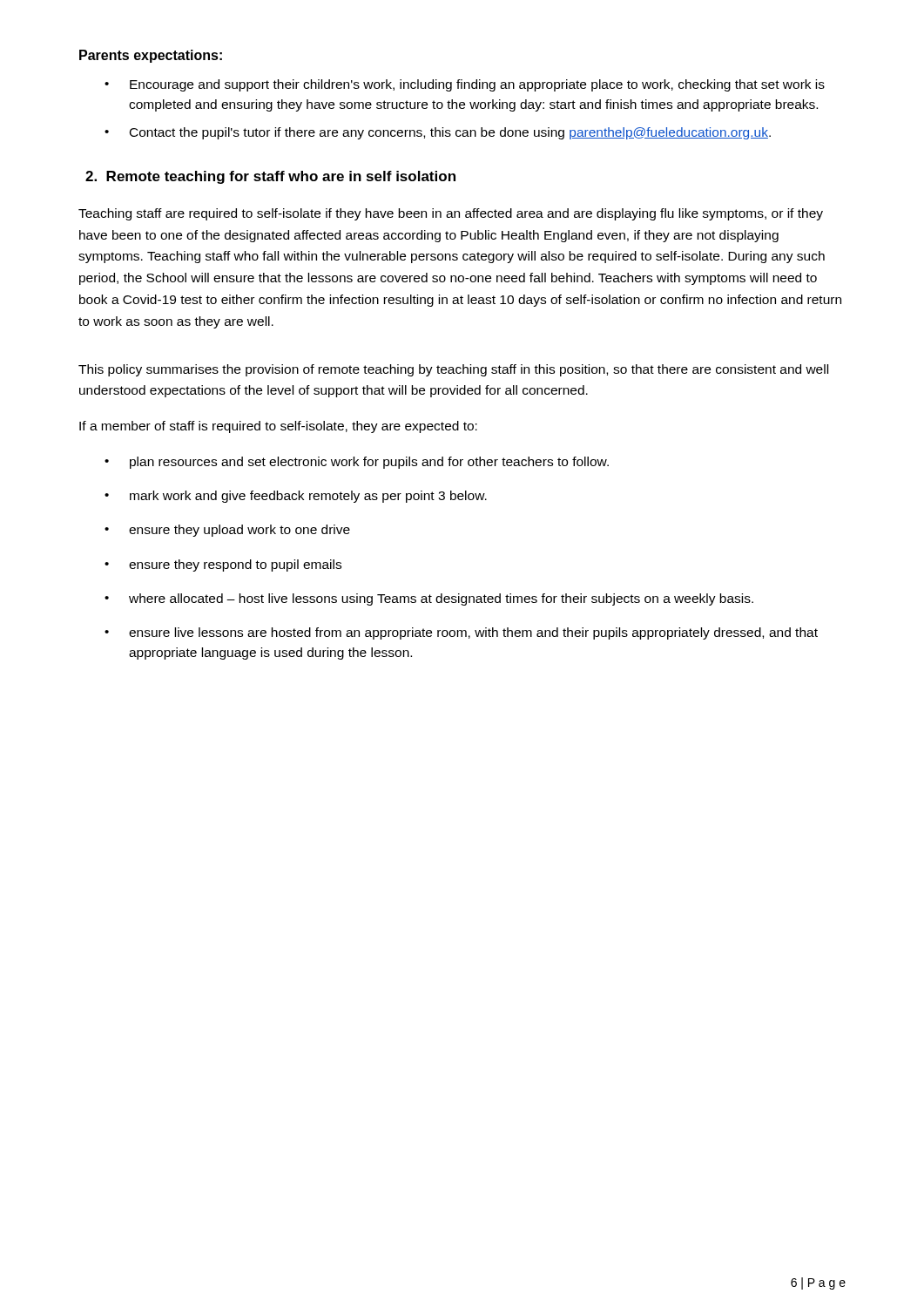
Task: Find the list item that reads "• where allocated"
Action: 475,598
